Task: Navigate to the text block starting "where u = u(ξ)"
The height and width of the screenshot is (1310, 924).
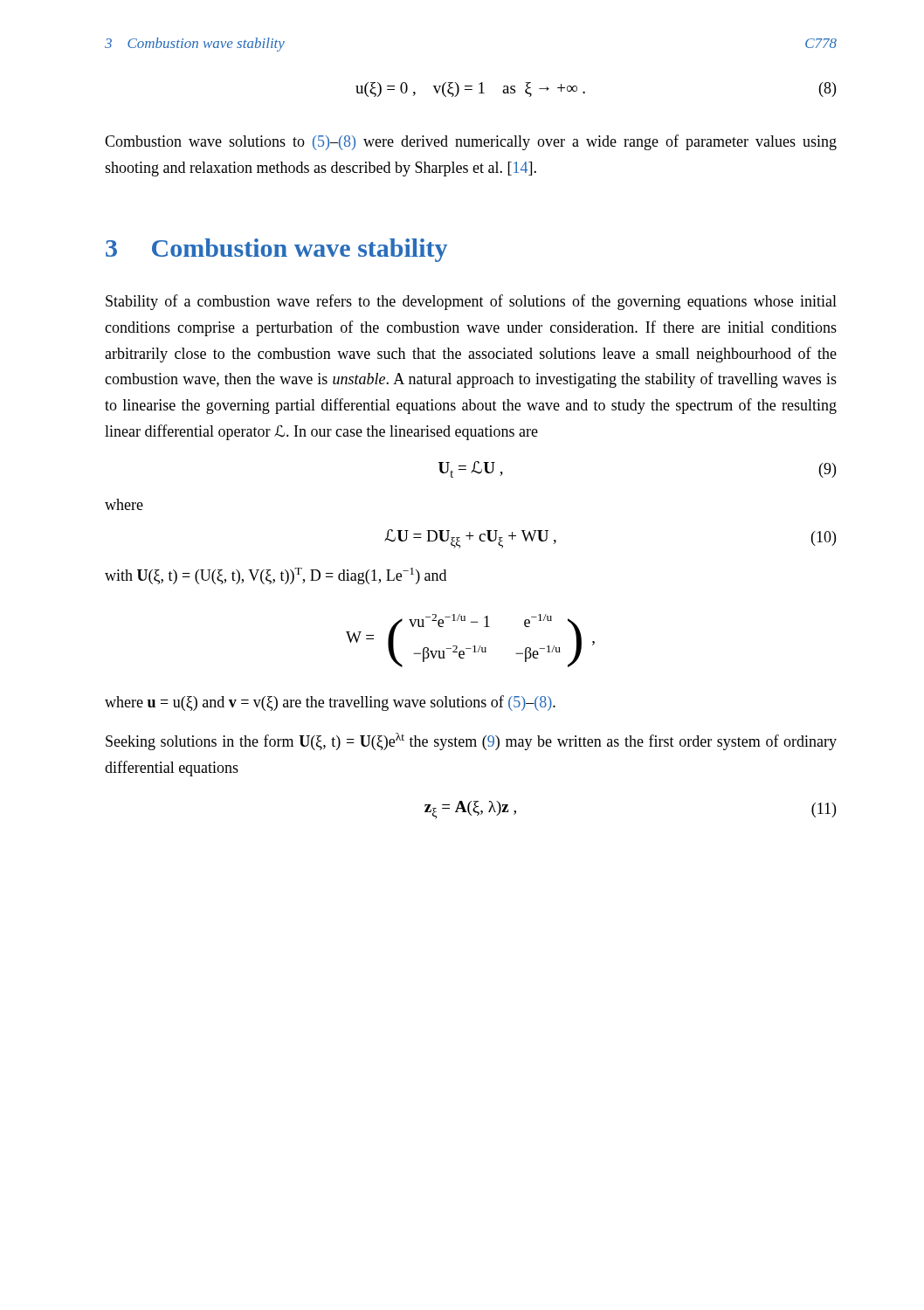Action: (330, 702)
